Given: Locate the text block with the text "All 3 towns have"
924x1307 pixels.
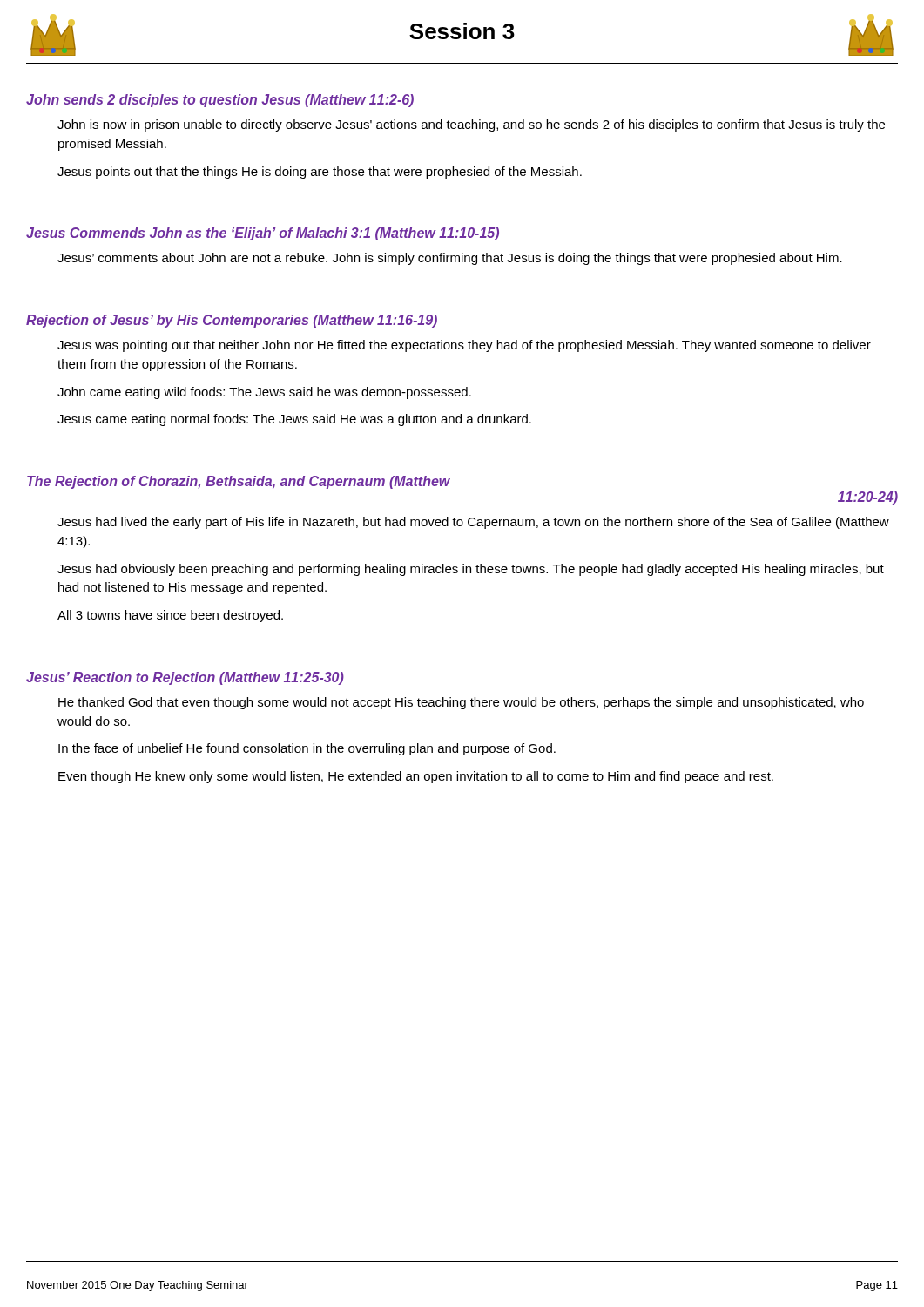Looking at the screenshot, I should 171,615.
